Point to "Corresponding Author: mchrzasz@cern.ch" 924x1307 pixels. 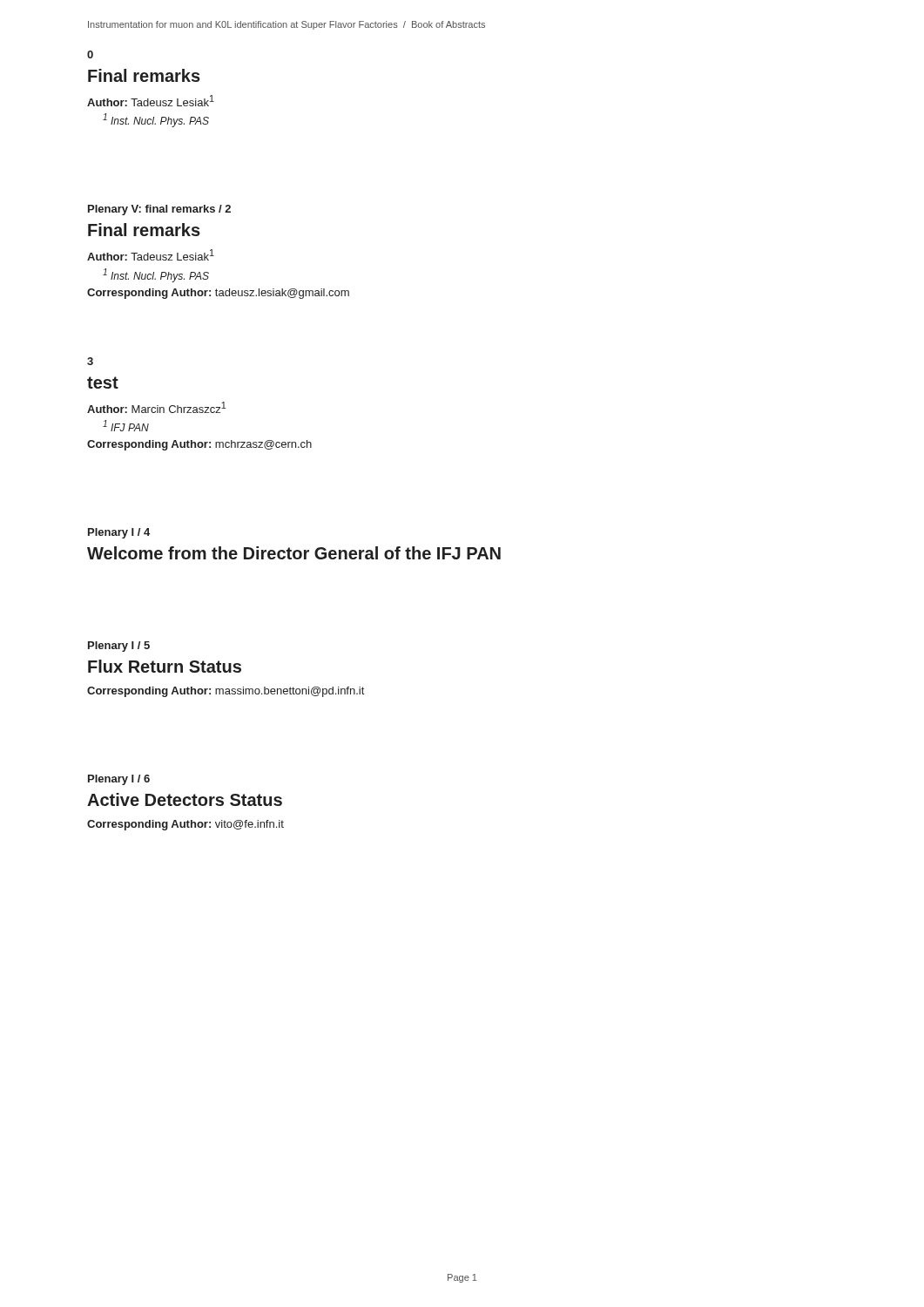[200, 444]
